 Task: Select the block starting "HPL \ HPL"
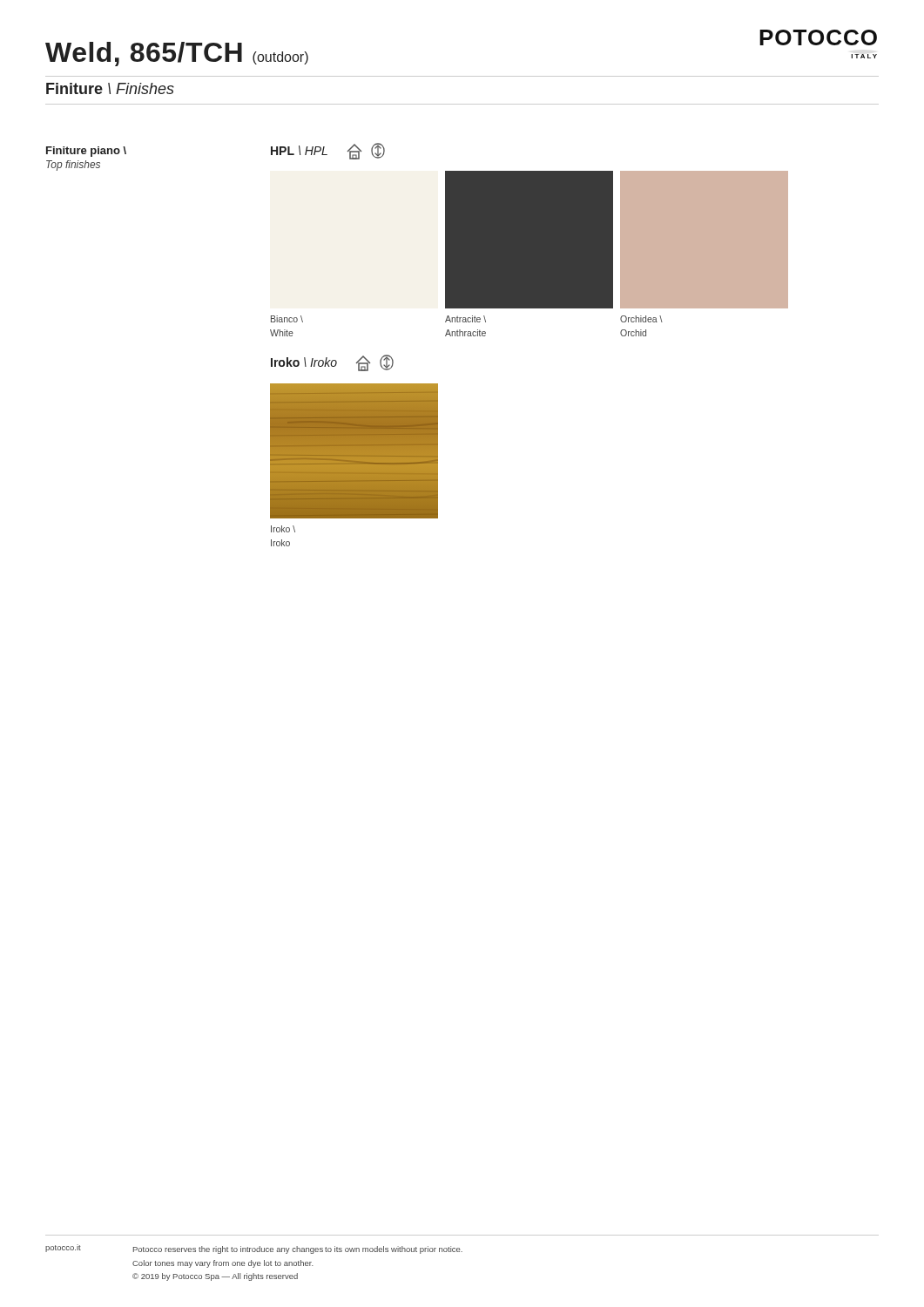pos(299,151)
